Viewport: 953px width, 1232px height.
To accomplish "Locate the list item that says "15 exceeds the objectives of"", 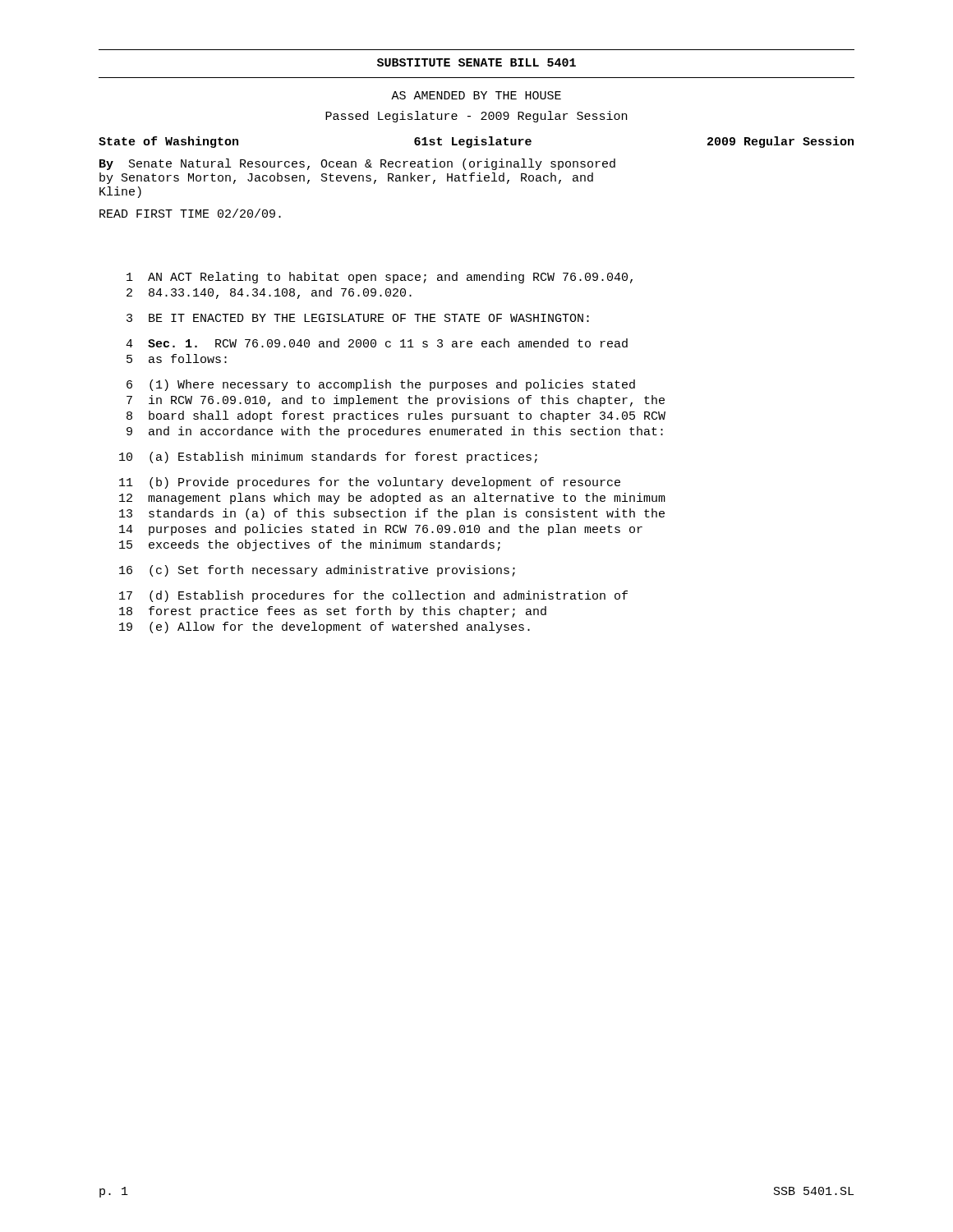I will (476, 546).
